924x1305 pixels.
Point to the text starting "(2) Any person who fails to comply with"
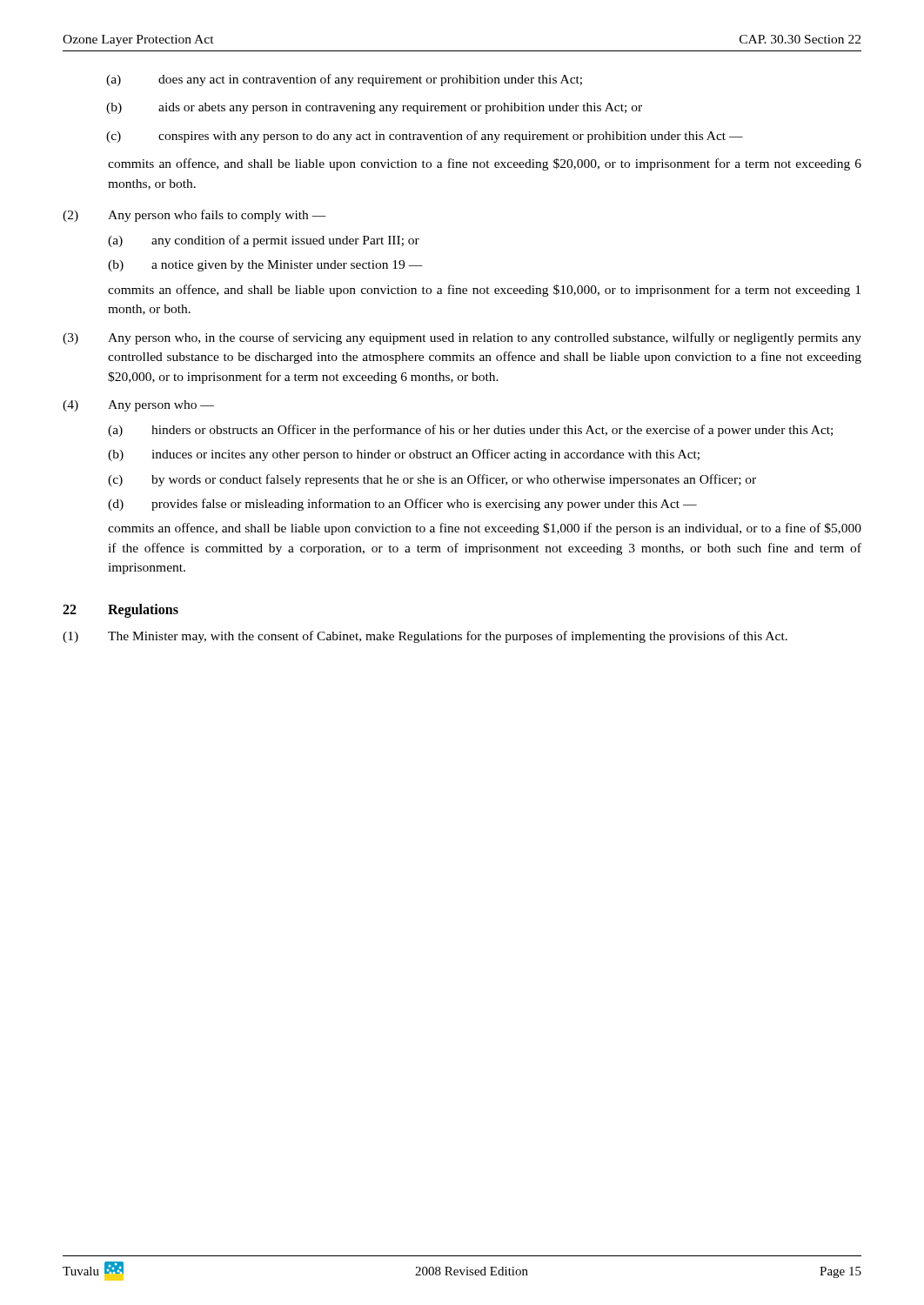[x=194, y=216]
